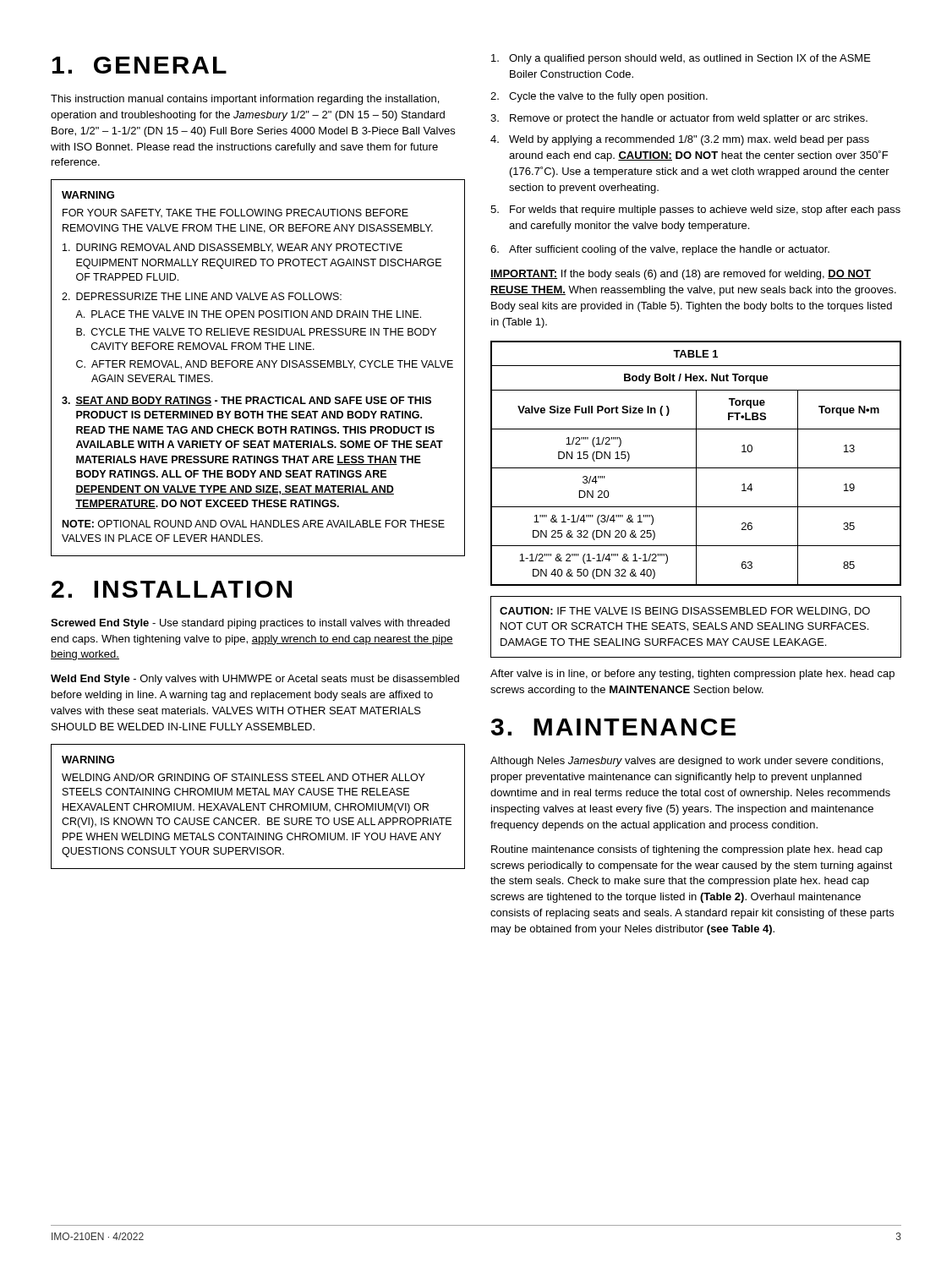This screenshot has width=952, height=1268.
Task: Select the region starting "2. DEPRESSURIZE THE LINE AND VALVE AS FOLLOWS:"
Action: [258, 340]
